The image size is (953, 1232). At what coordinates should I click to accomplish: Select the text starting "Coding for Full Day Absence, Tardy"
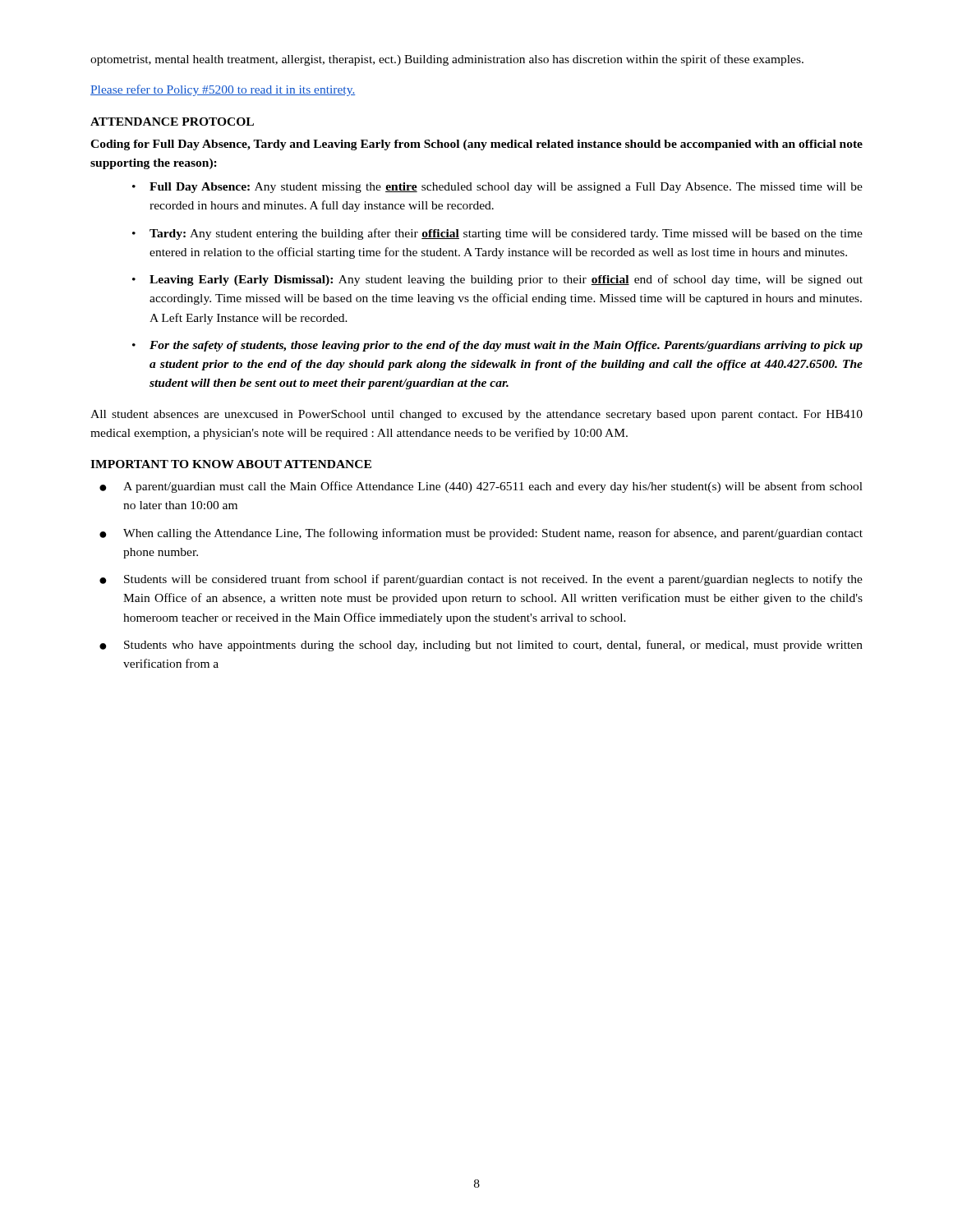click(x=476, y=152)
